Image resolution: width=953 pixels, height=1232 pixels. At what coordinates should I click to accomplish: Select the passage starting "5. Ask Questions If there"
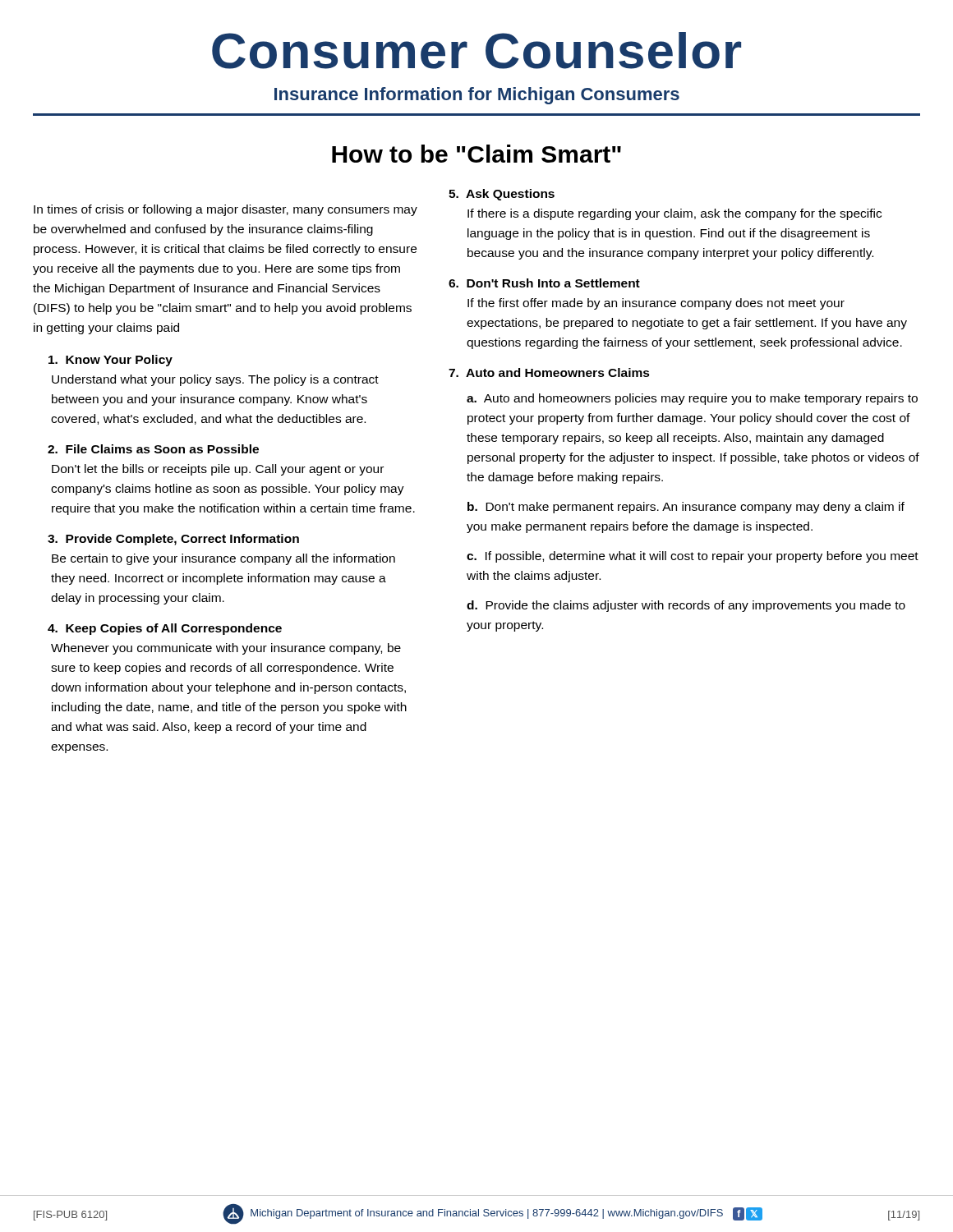click(684, 225)
